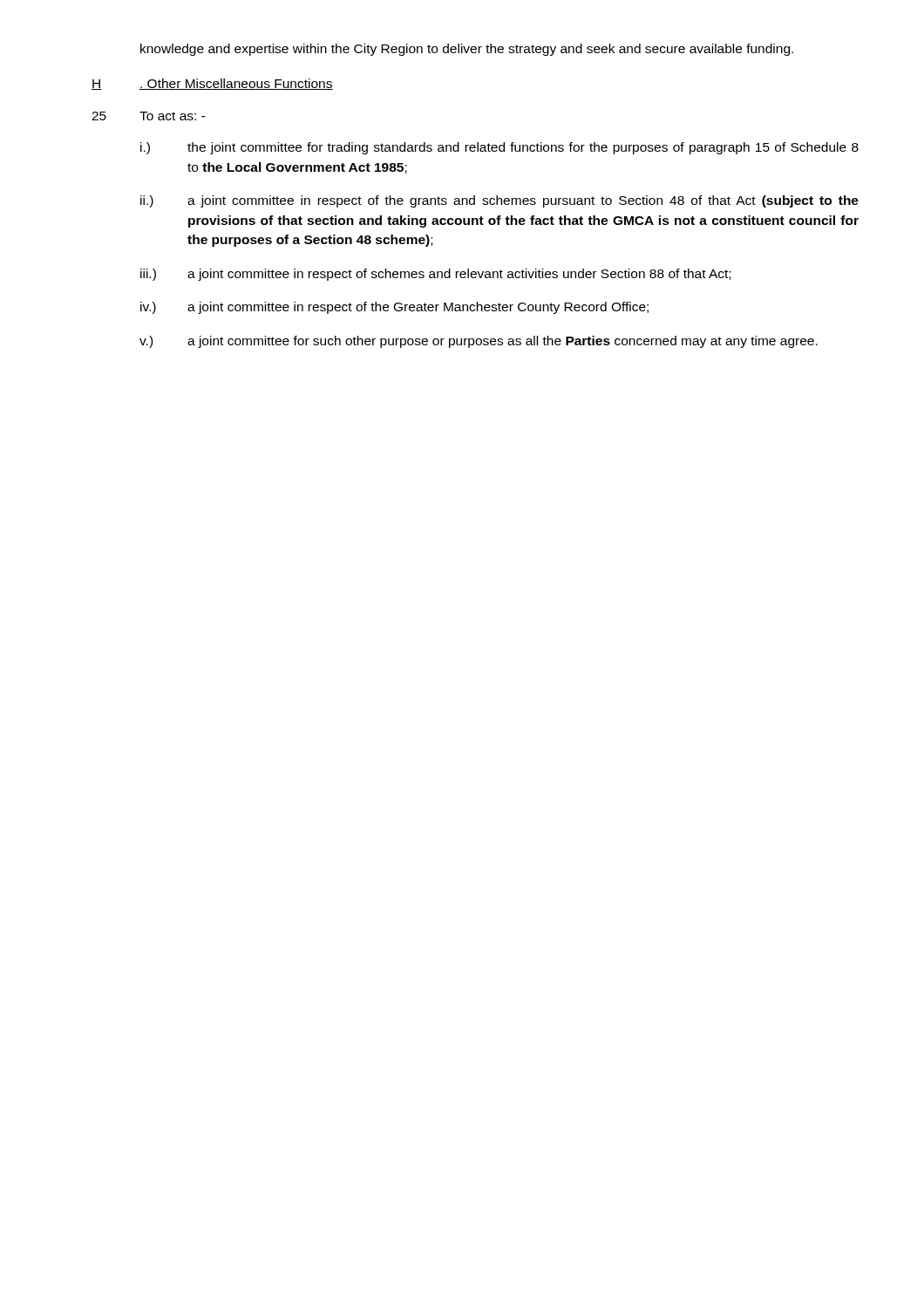The image size is (924, 1308).
Task: Click on the block starting "iii.) a joint committee in respect"
Action: point(499,274)
